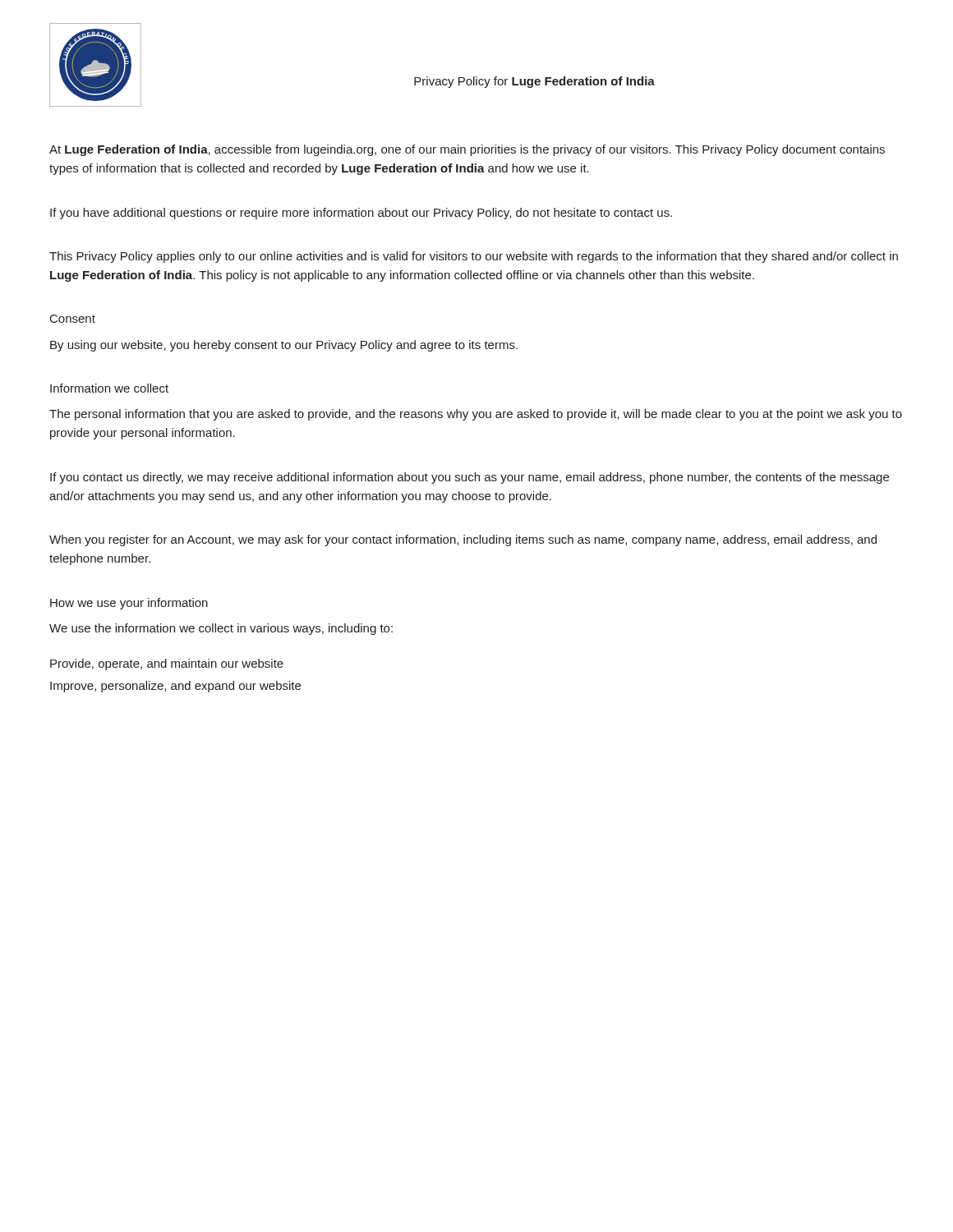Navigate to the text block starting "How we use your information"
Viewport: 953px width, 1232px height.
tap(129, 602)
